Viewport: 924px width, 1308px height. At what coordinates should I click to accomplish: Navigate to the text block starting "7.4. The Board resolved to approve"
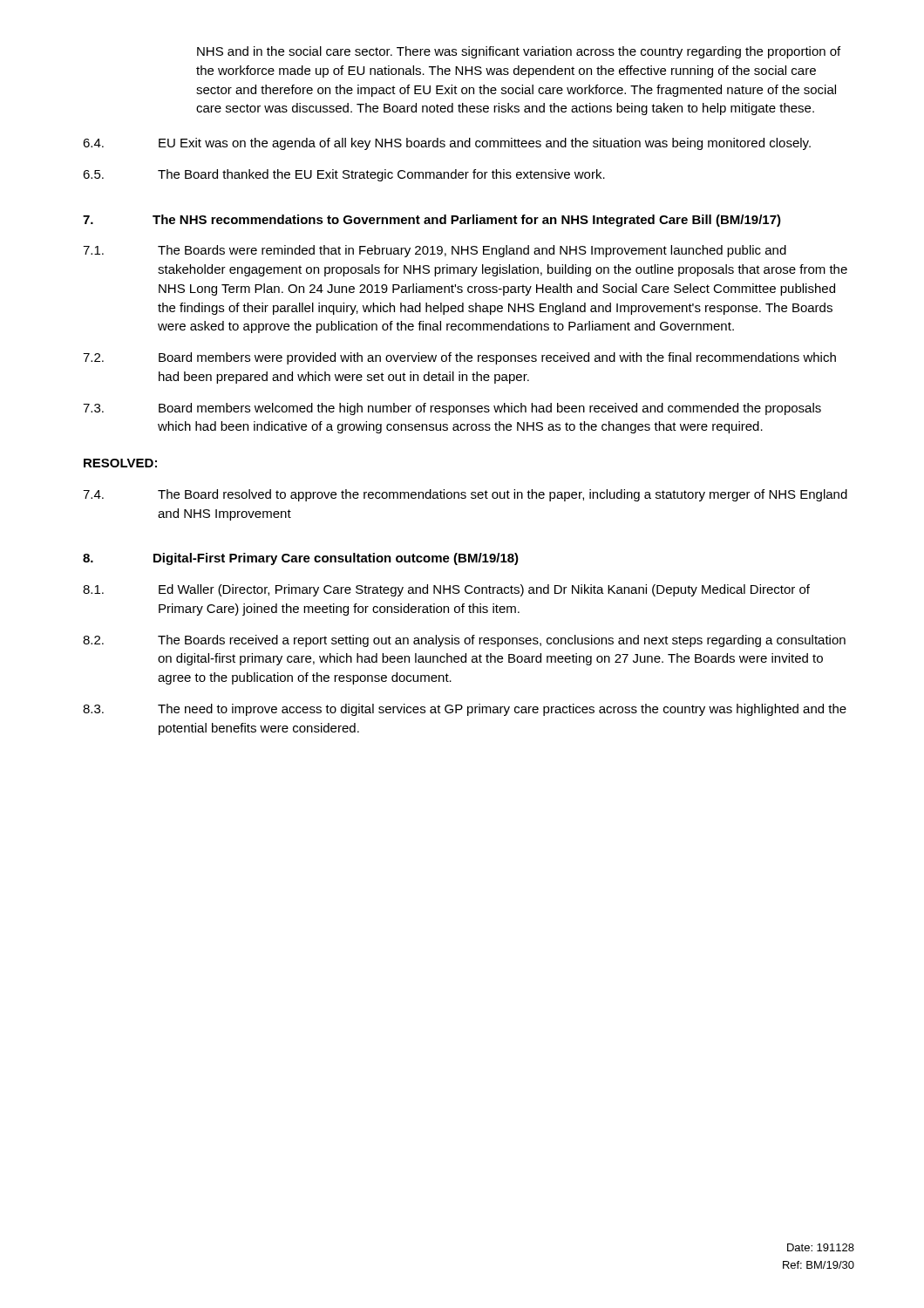tap(469, 504)
